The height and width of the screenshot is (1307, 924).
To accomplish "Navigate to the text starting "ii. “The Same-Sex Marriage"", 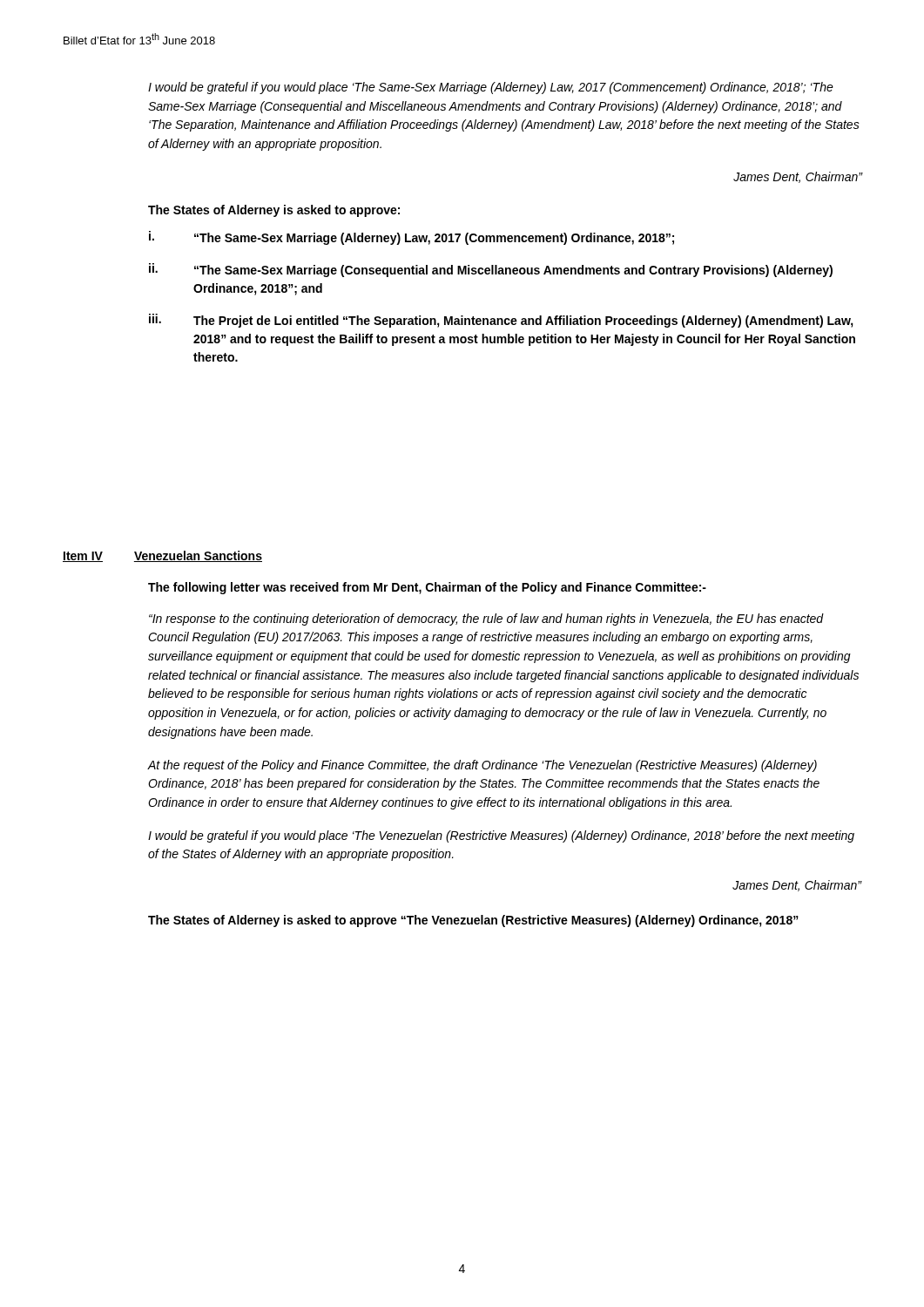I will coord(505,279).
